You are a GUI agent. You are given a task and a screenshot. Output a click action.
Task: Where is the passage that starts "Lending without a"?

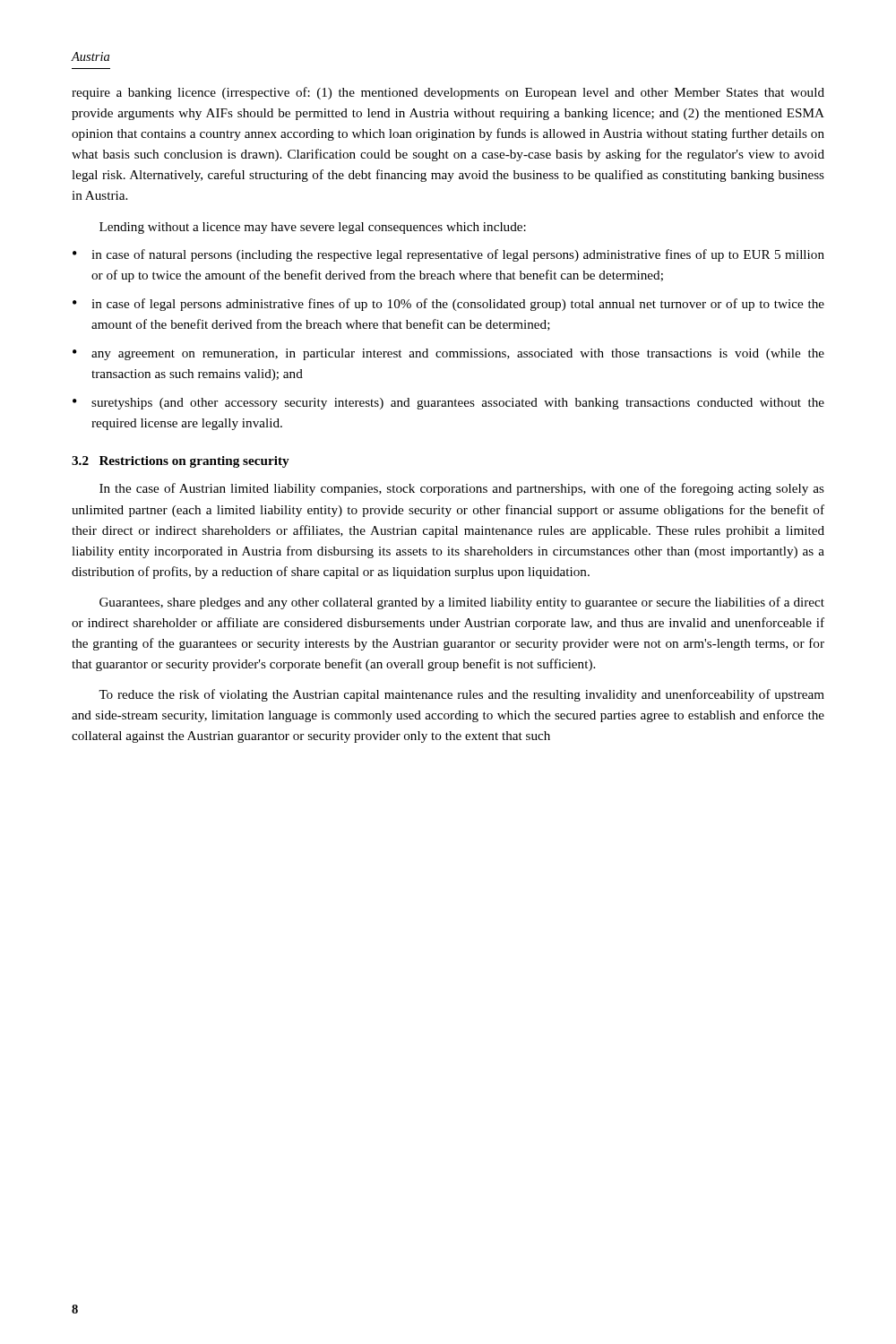click(313, 226)
